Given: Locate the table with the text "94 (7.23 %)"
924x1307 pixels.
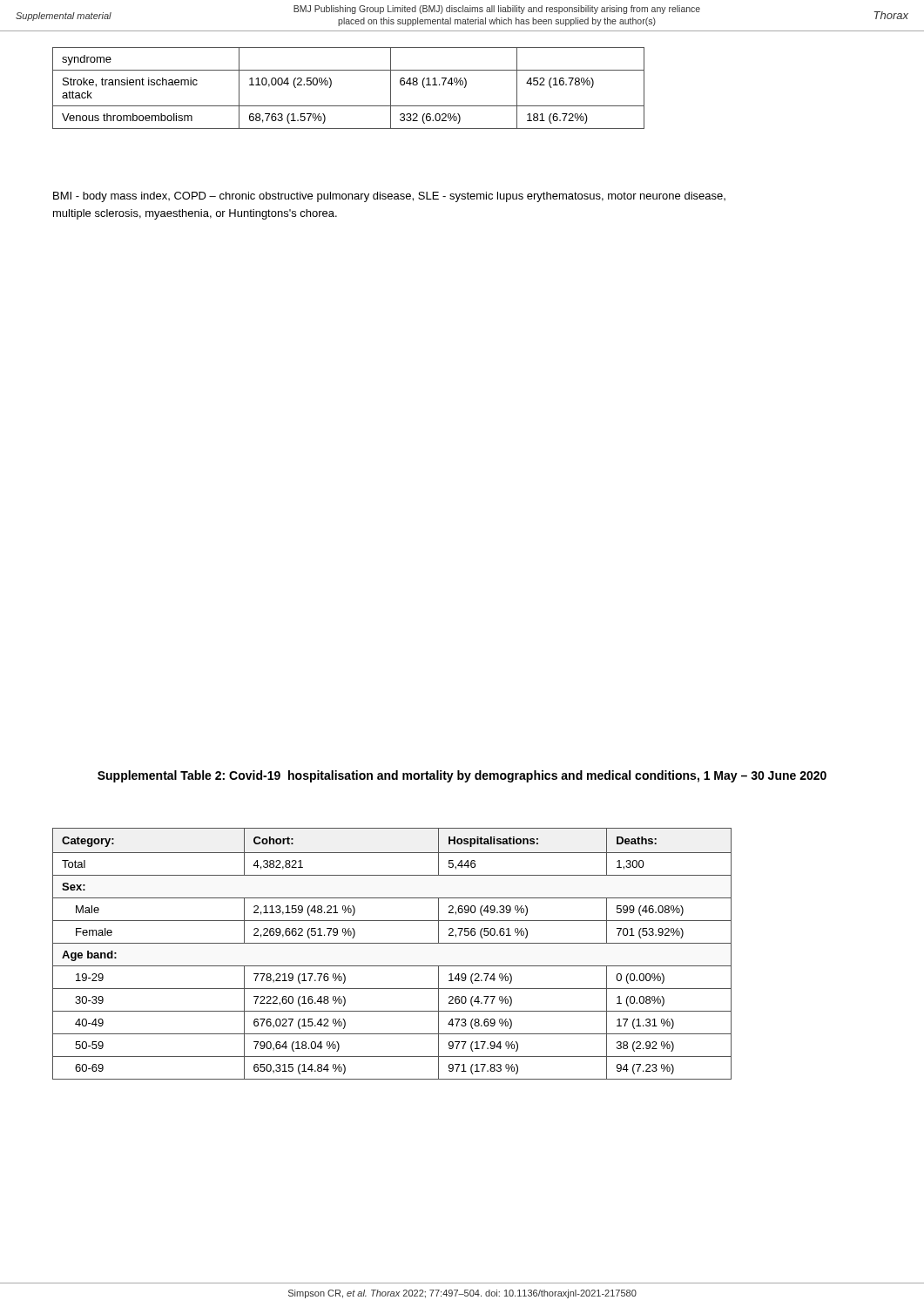Looking at the screenshot, I should (x=392, y=954).
